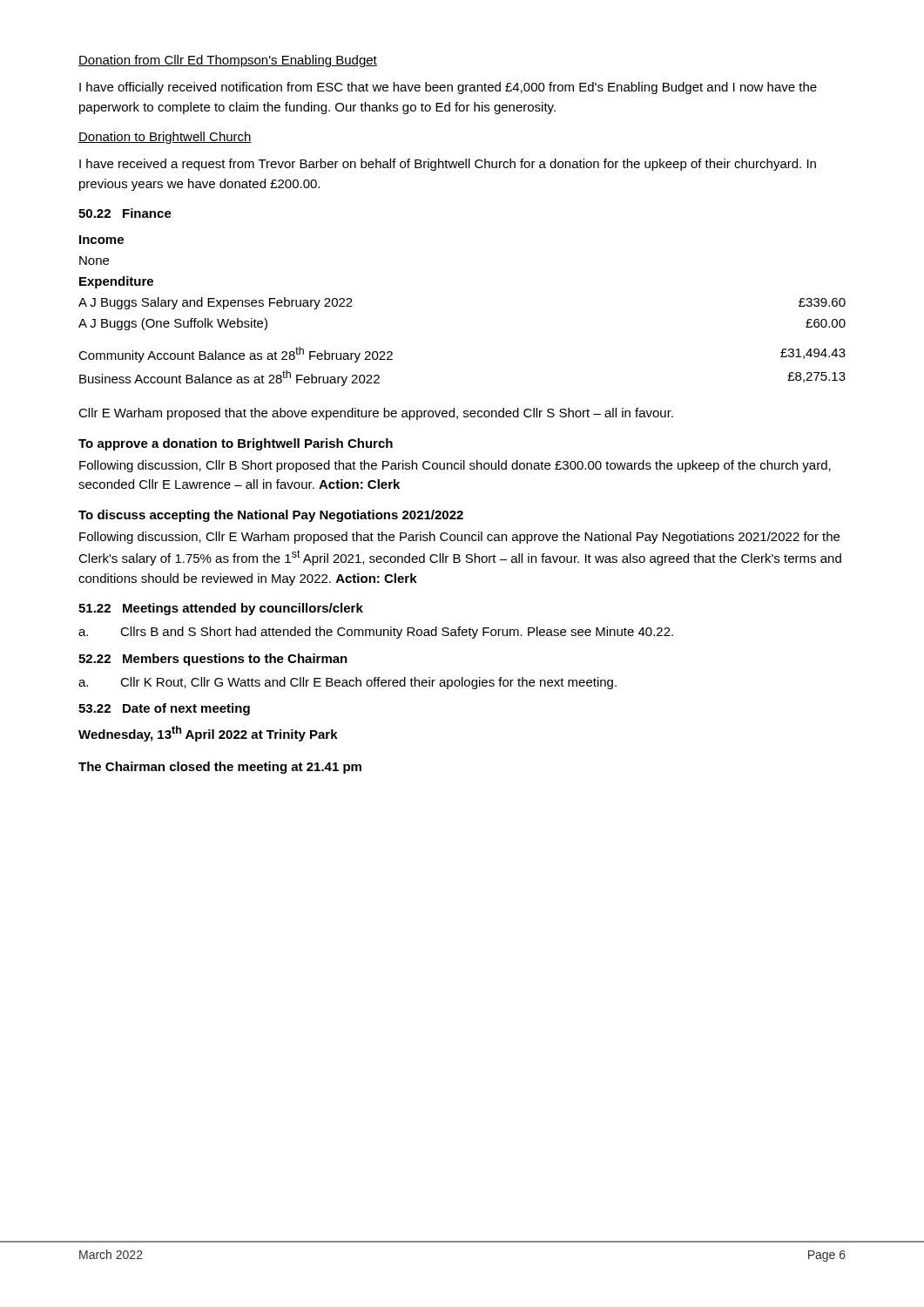
Task: Point to "53.22 Date of next meeting"
Action: tap(164, 708)
